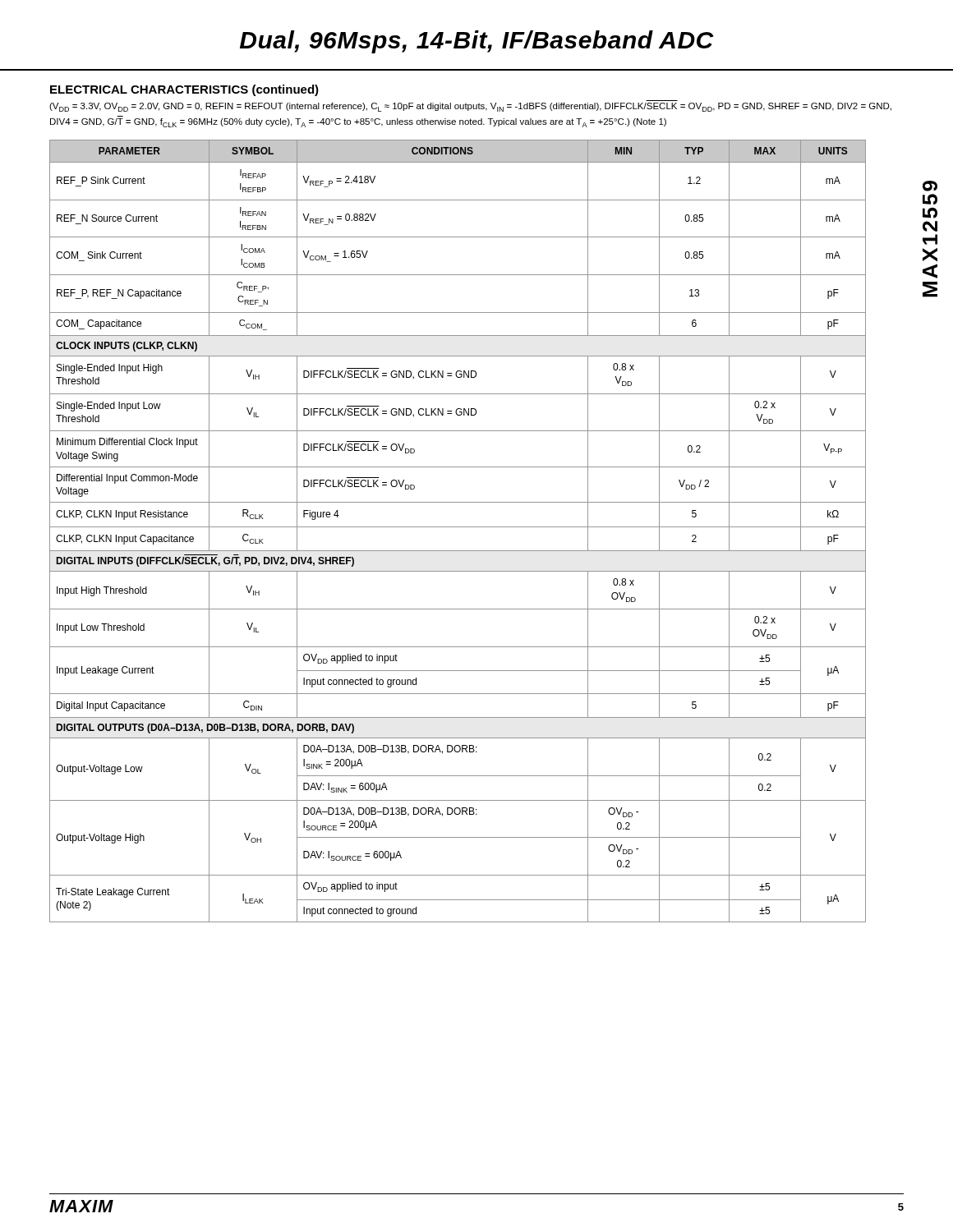Screen dimensions: 1232x953
Task: Click on the table containing "Output-Voltage High"
Action: tap(458, 531)
